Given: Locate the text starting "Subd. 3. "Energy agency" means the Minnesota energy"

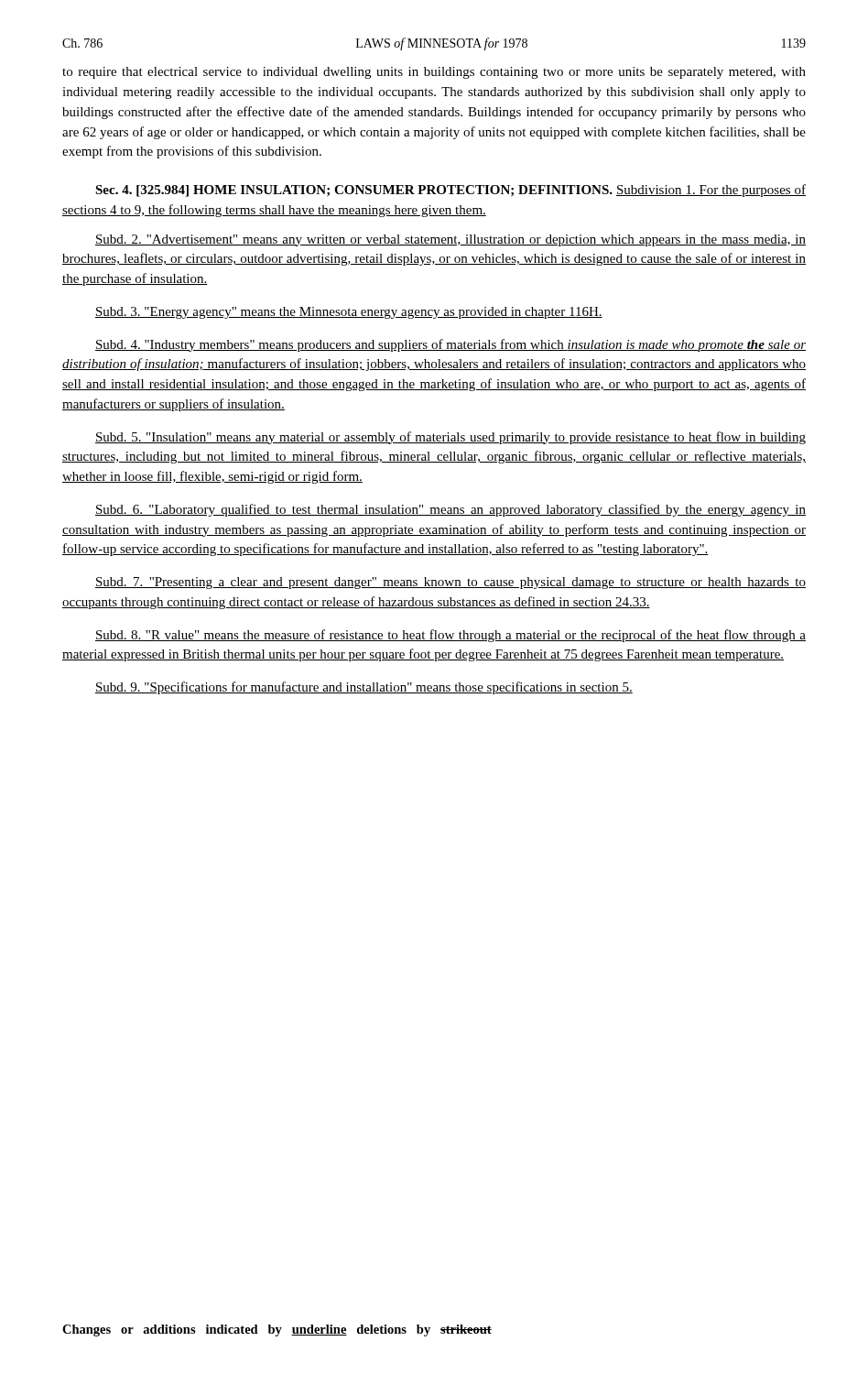Looking at the screenshot, I should pos(349,311).
